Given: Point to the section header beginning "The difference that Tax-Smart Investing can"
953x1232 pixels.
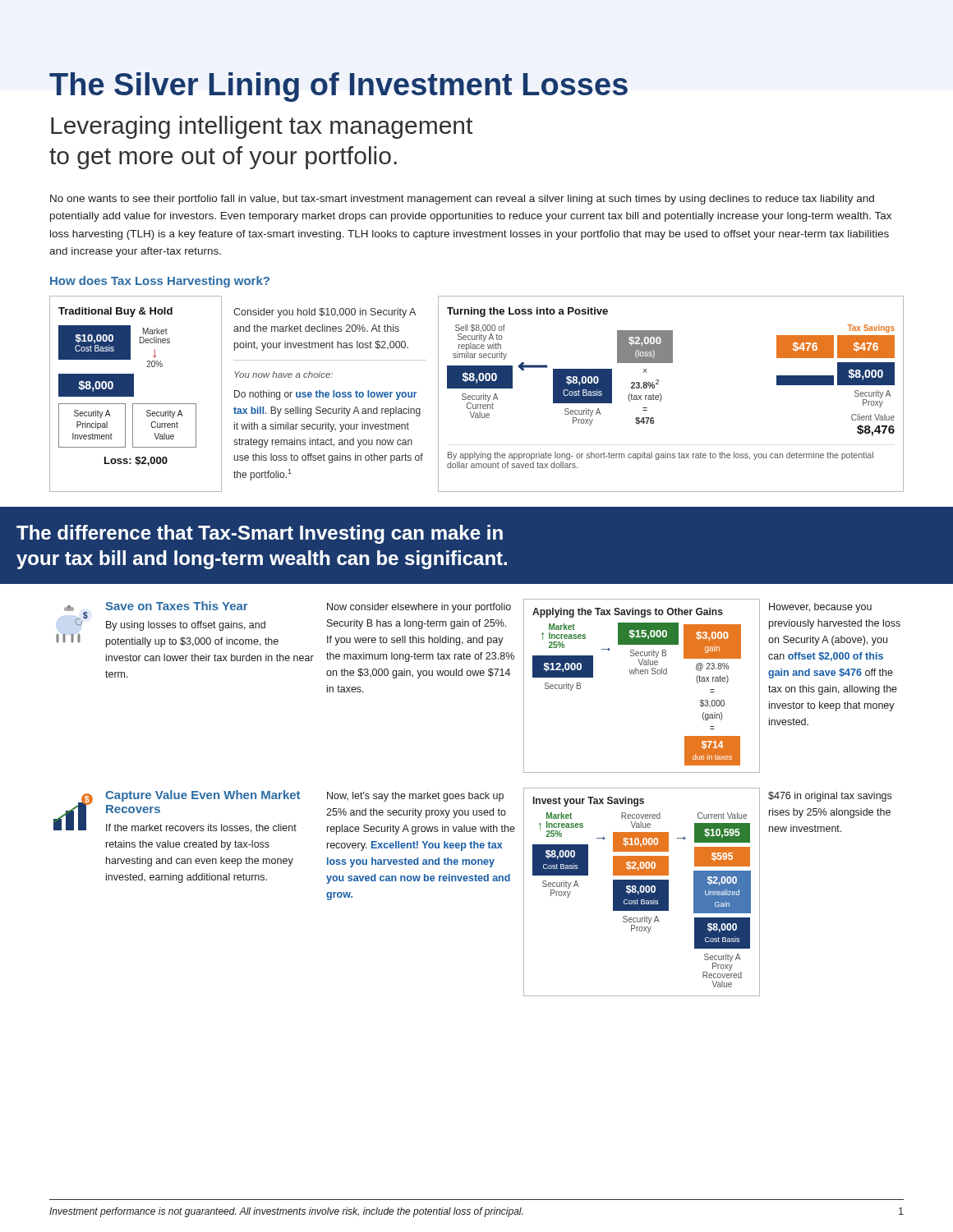Looking at the screenshot, I should [476, 545].
